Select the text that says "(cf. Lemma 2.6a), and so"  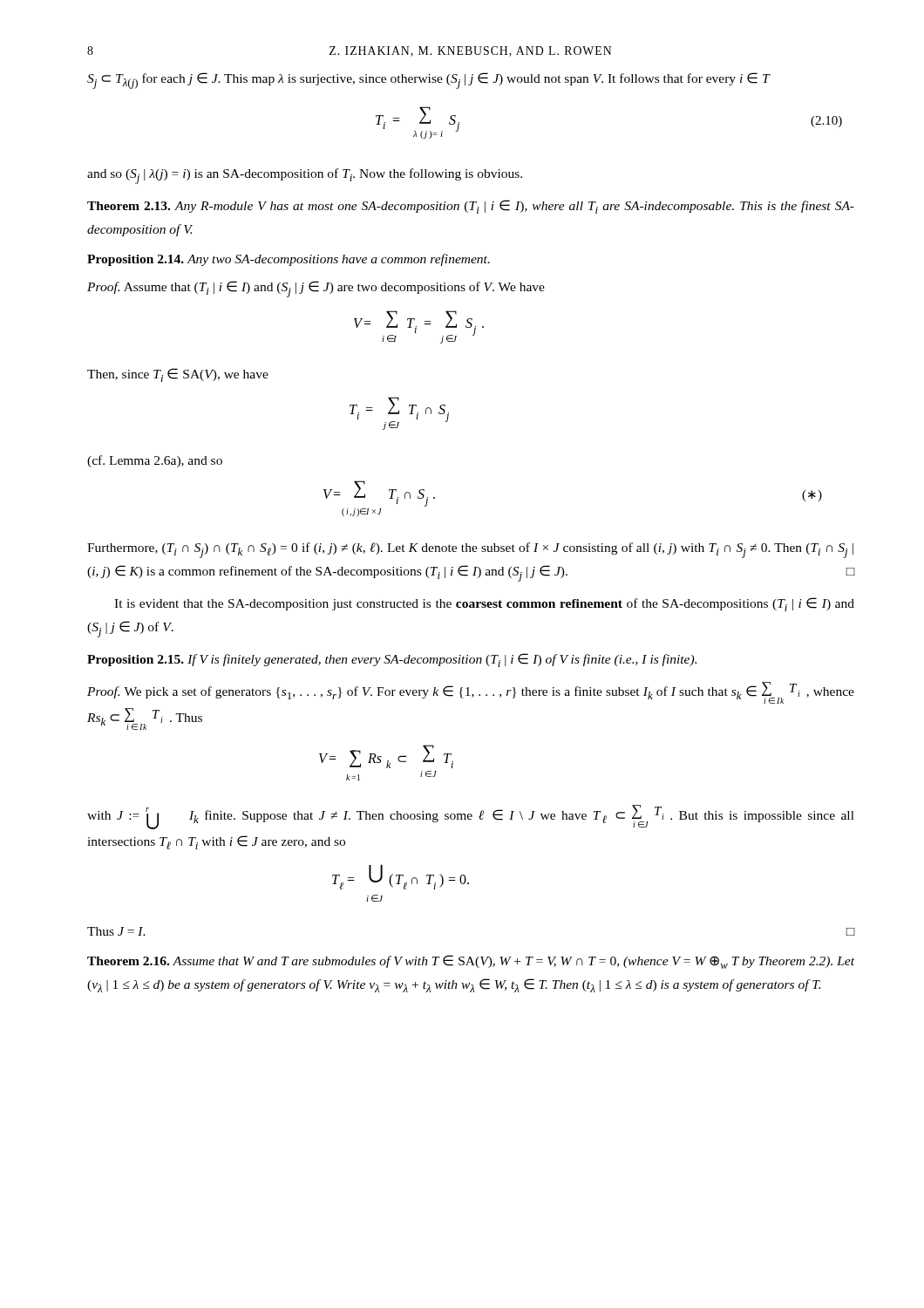click(x=155, y=461)
